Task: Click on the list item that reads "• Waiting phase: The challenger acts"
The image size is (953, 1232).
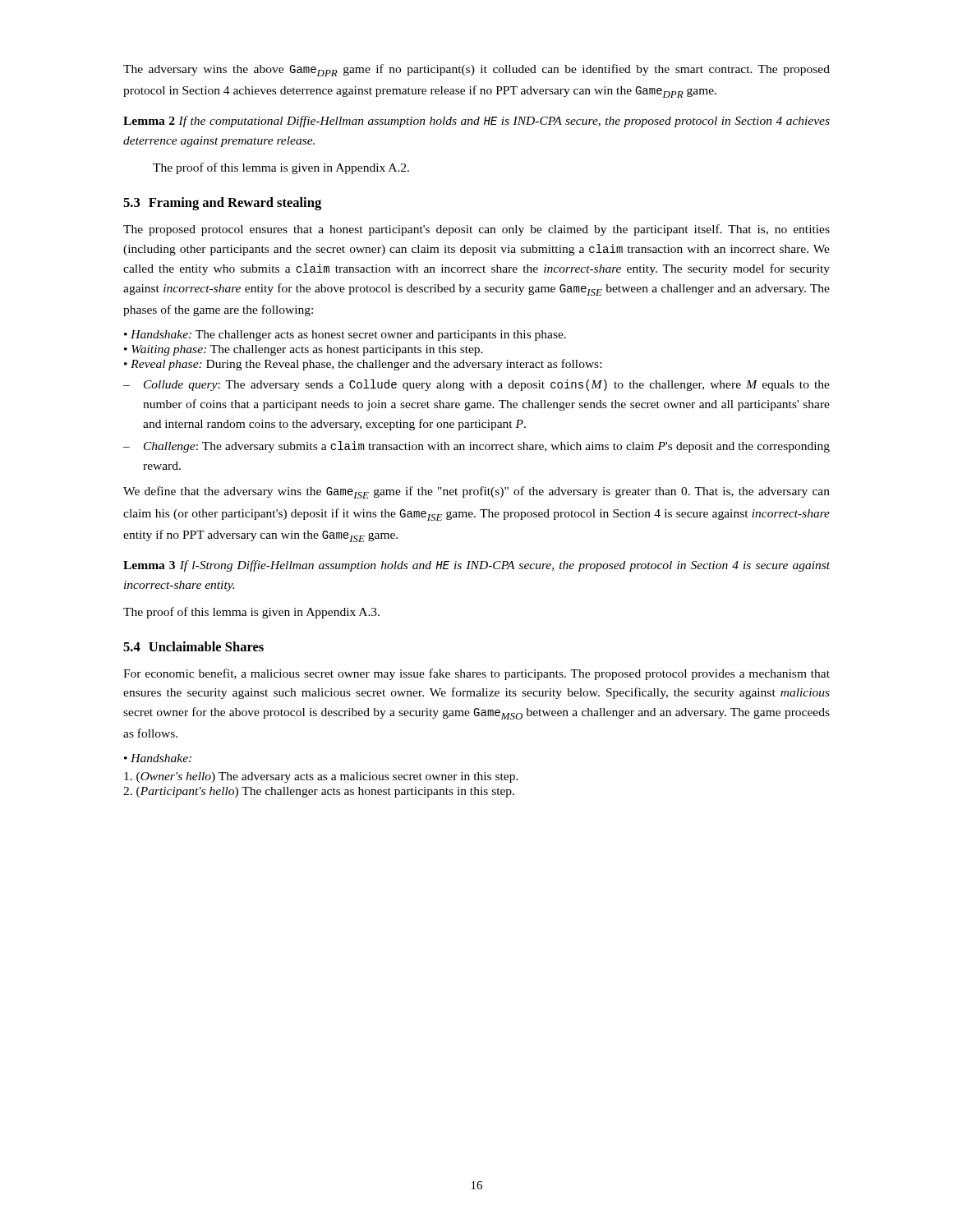Action: [x=476, y=349]
